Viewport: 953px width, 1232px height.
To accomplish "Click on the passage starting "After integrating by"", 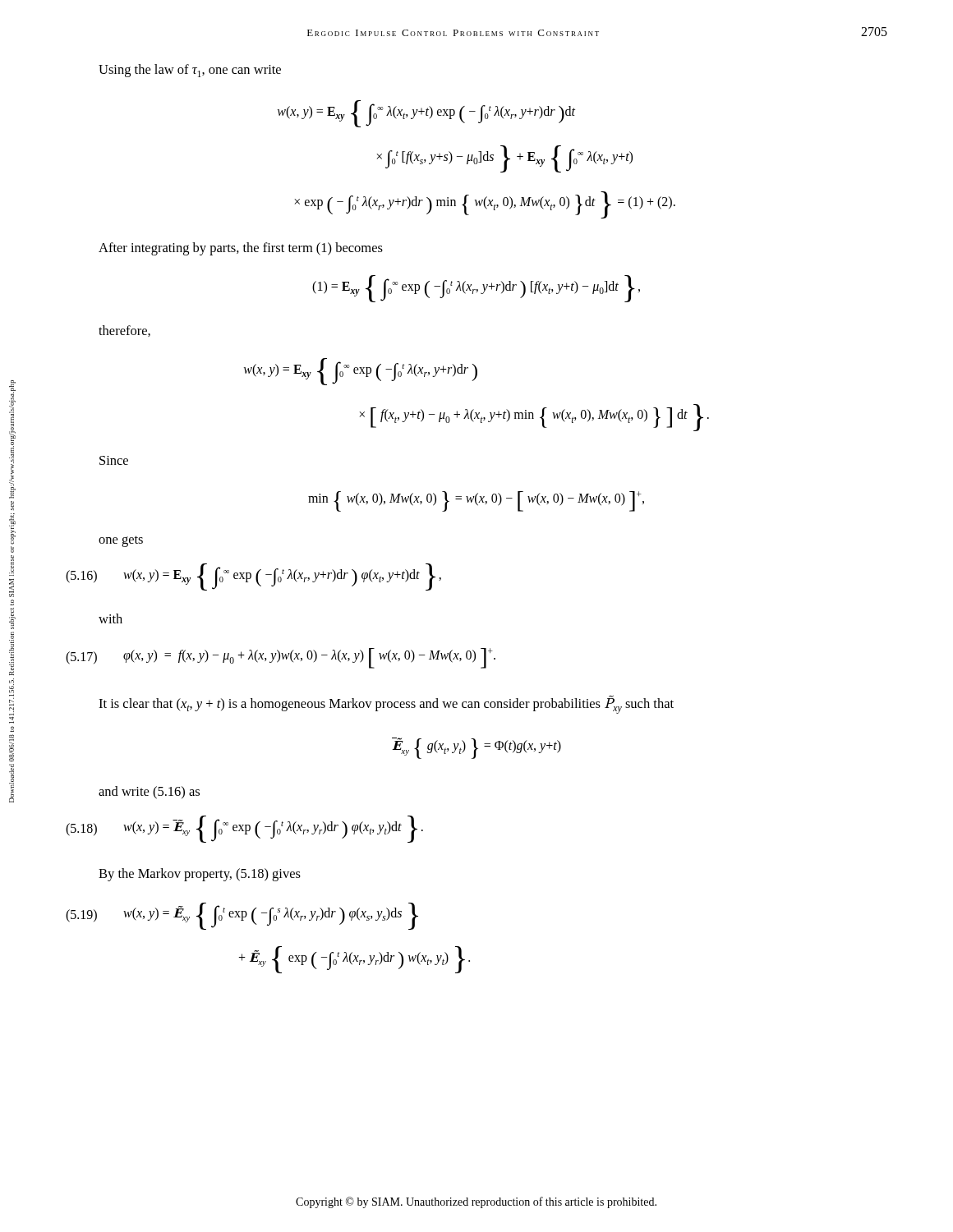I will tap(241, 247).
